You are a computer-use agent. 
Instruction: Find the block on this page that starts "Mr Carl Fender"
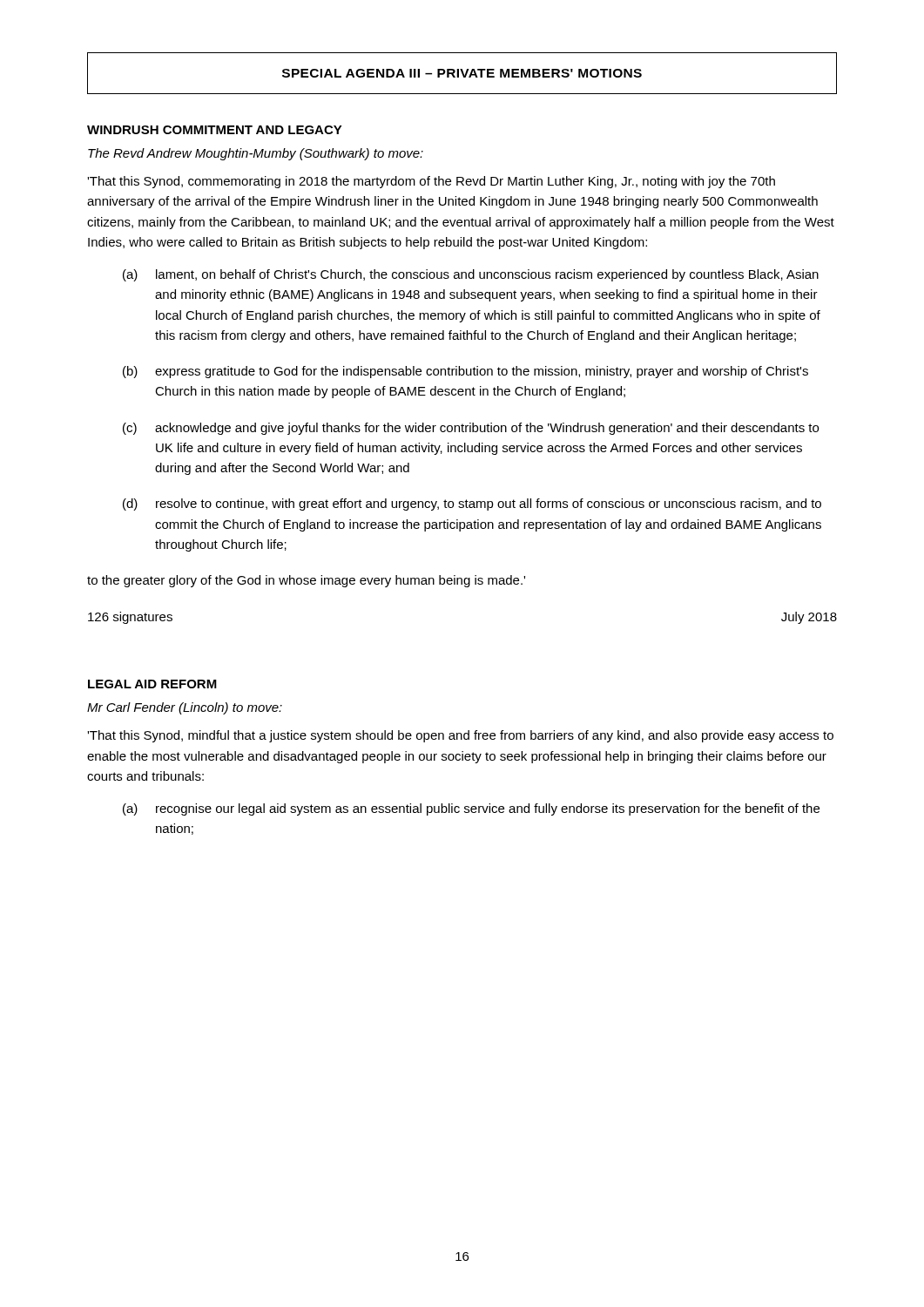pyautogui.click(x=185, y=707)
